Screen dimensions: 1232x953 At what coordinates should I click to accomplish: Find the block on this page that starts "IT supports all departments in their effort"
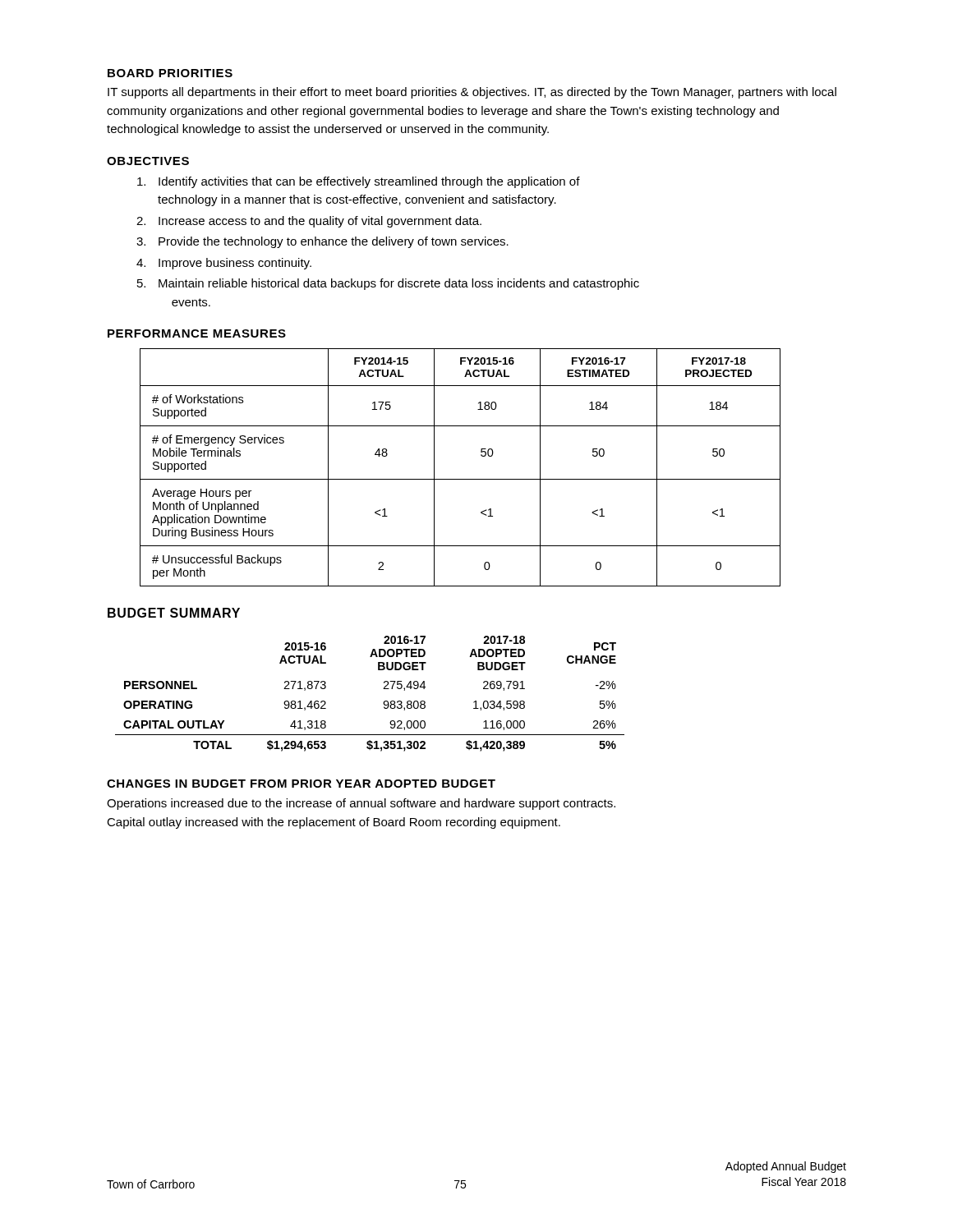(472, 110)
